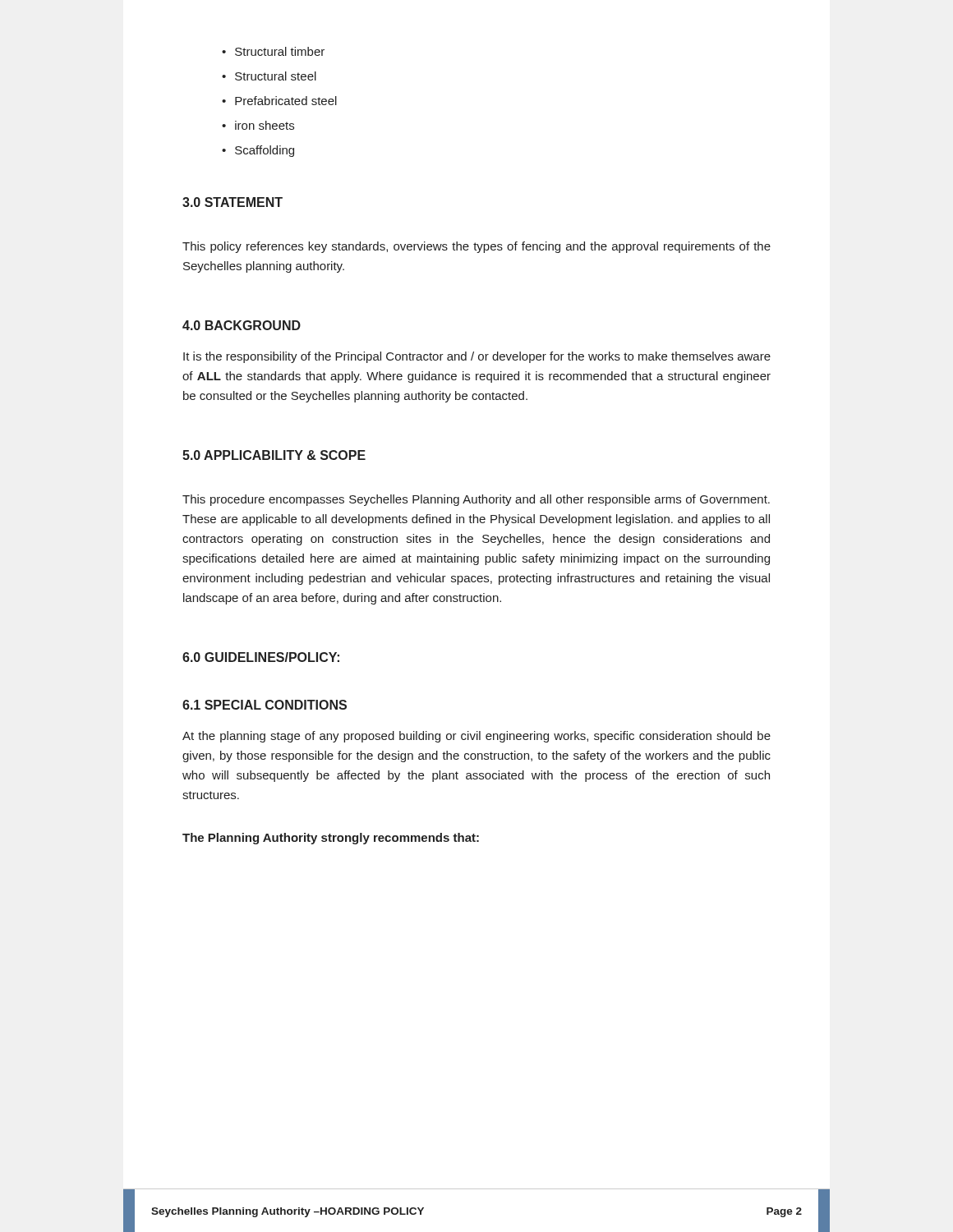
Task: Navigate to the region starting "This procedure encompasses Seychelles Planning Authority and all"
Action: tap(476, 548)
